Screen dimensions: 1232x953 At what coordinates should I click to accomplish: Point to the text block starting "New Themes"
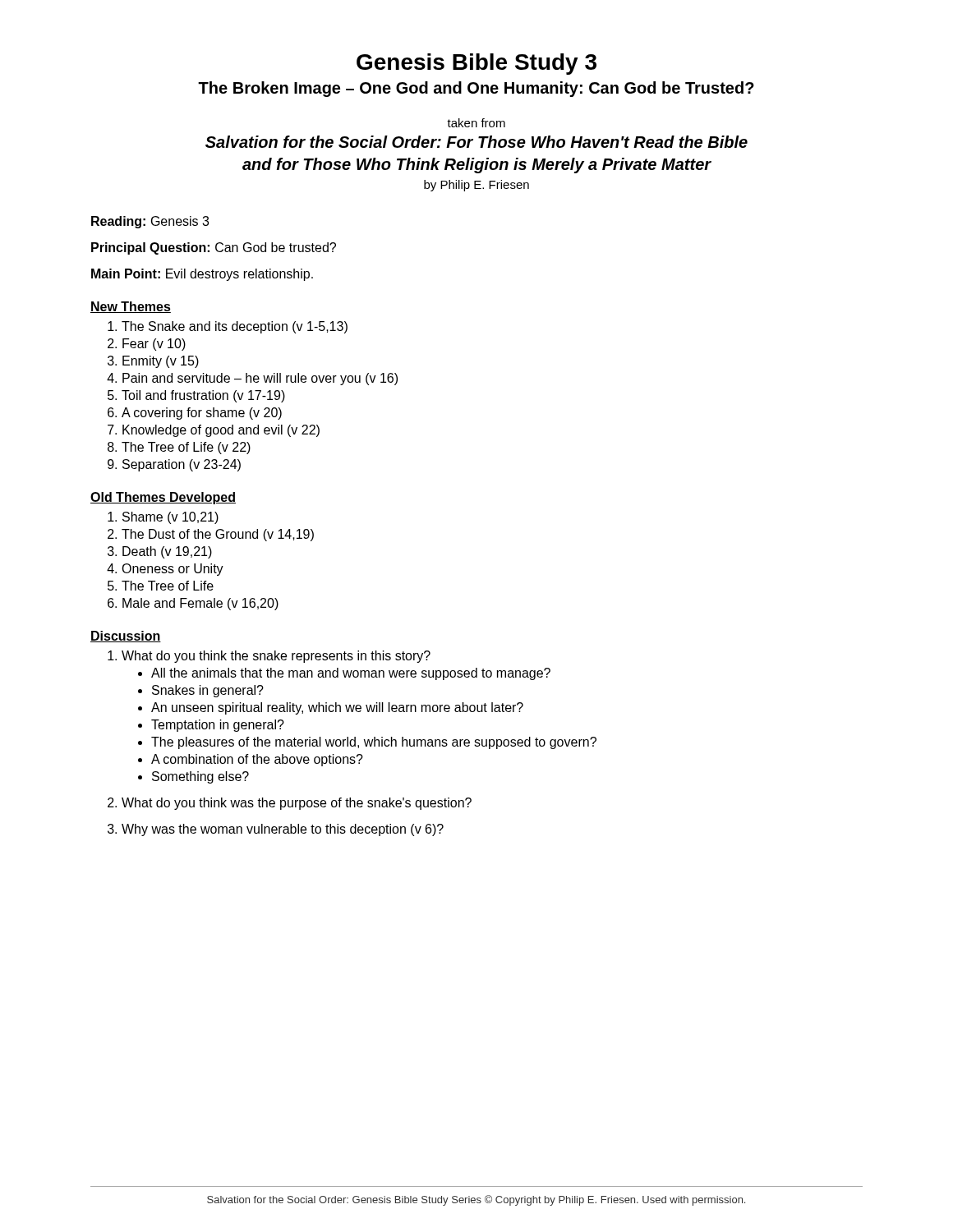coord(131,307)
